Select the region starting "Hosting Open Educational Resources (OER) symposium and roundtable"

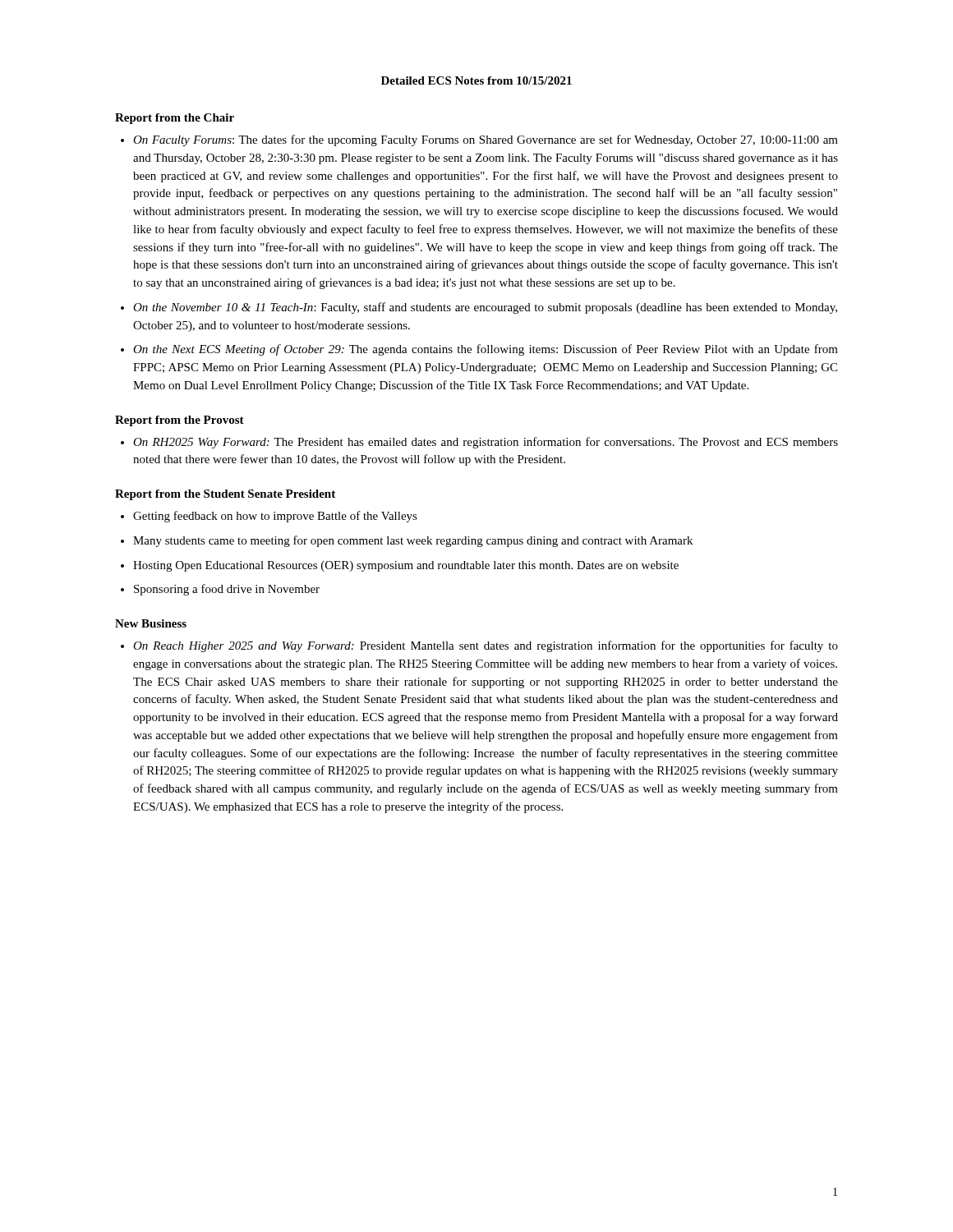point(406,565)
